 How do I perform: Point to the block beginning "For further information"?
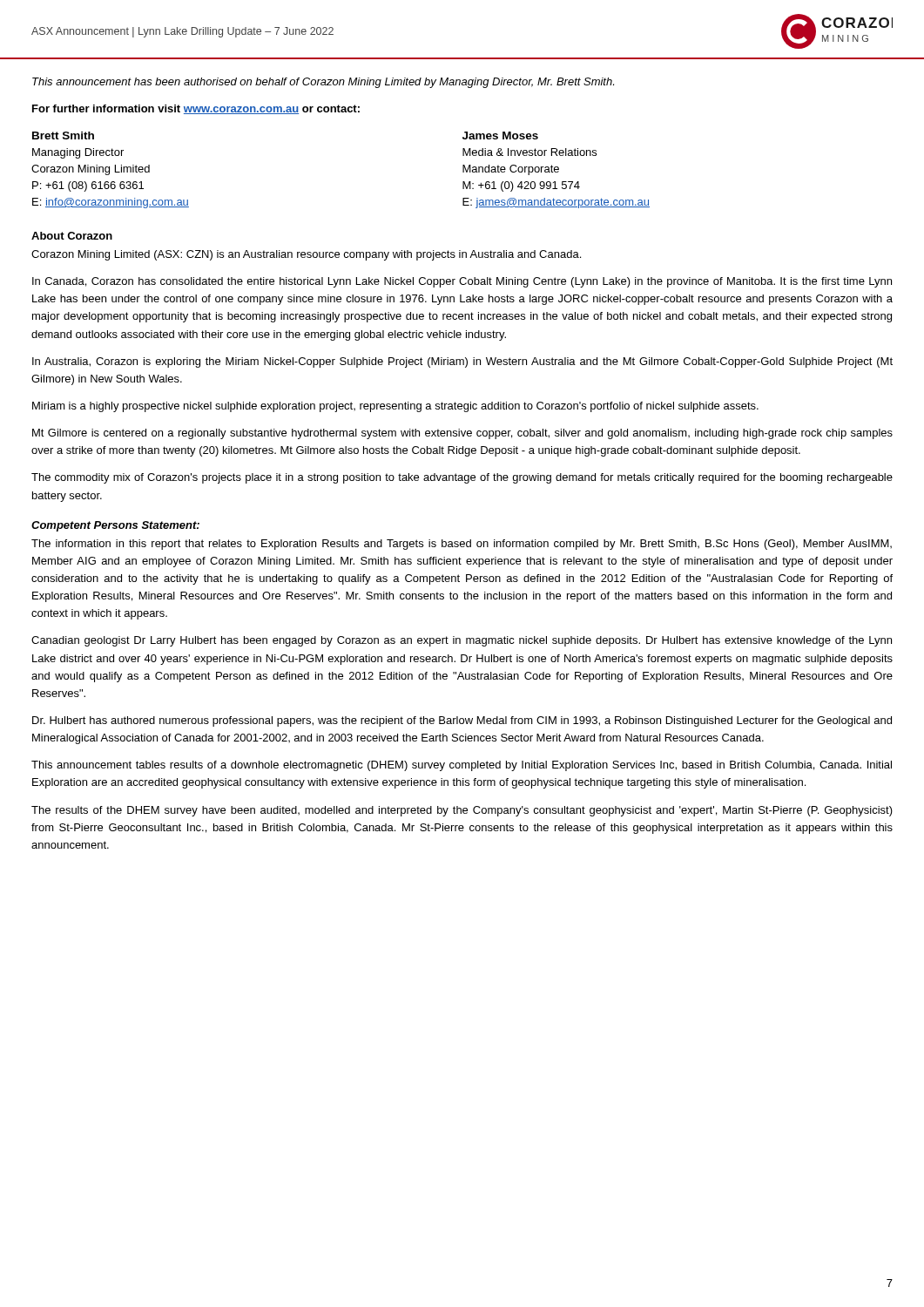click(x=196, y=108)
